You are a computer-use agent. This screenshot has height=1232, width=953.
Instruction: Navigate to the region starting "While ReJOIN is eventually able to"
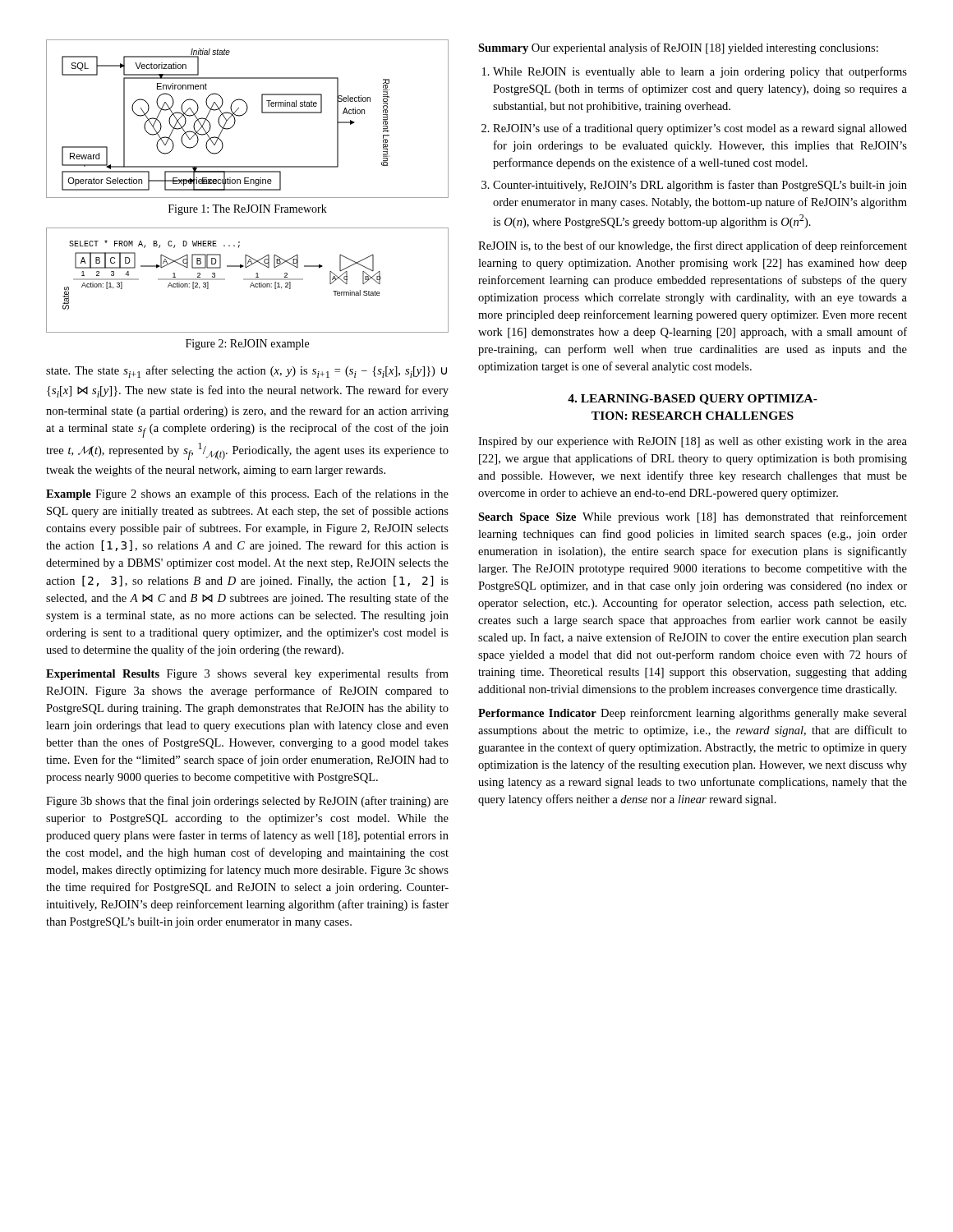pyautogui.click(x=700, y=89)
